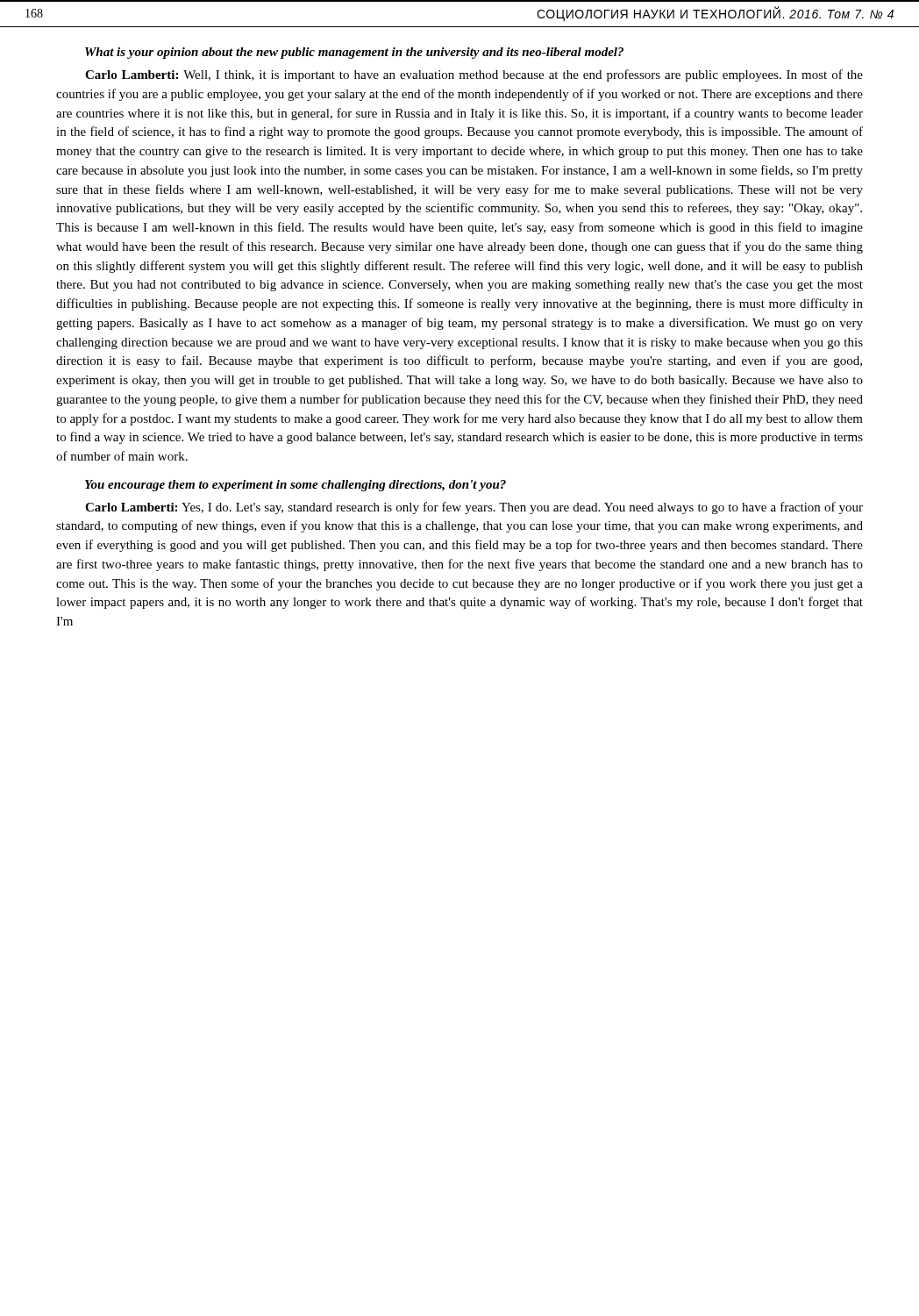Find the text block starting "You encourage them to experiment in some challenging"
The image size is (919, 1316).
pyautogui.click(x=474, y=485)
